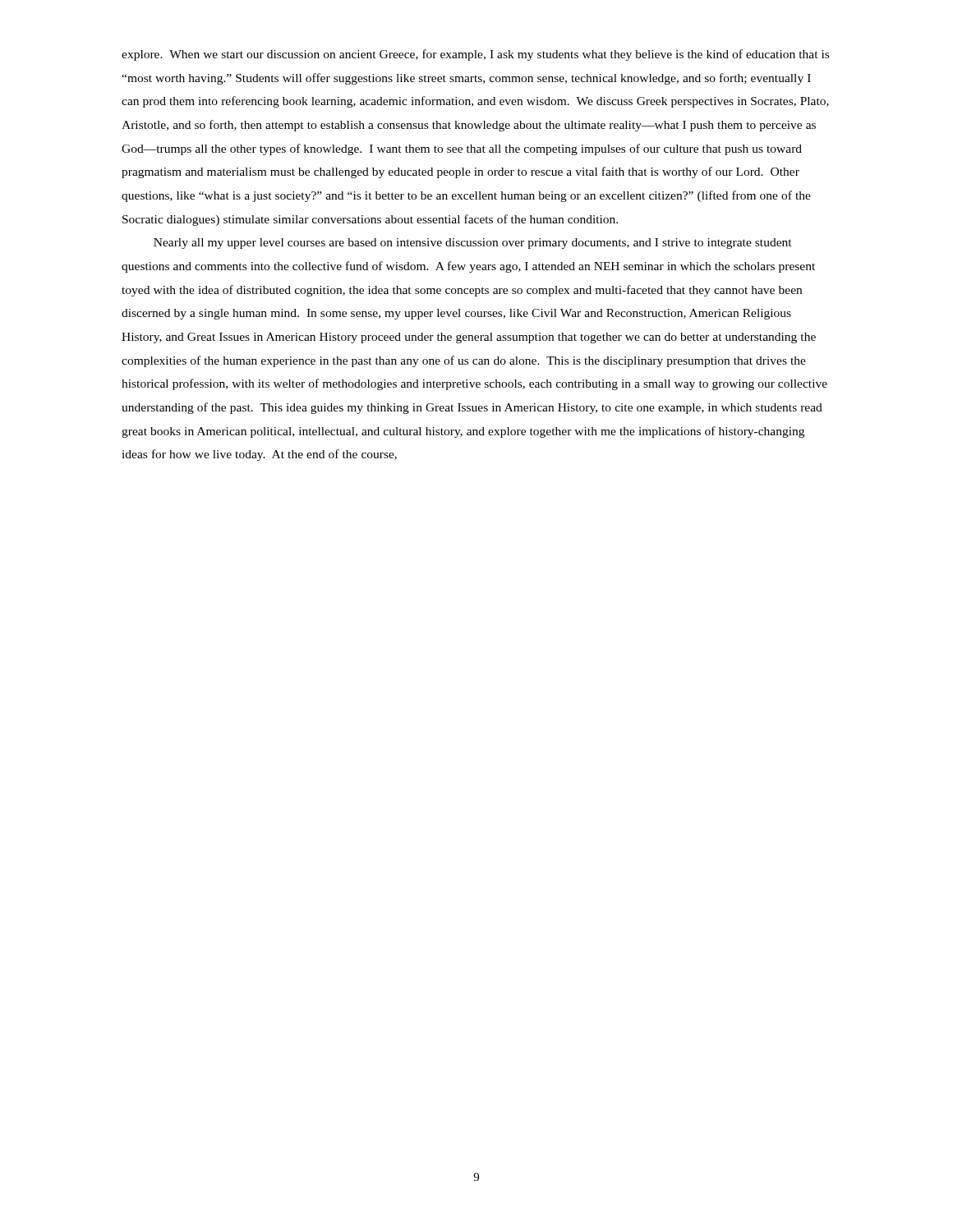Select the text block starting "explore. When we"
The height and width of the screenshot is (1232, 953).
coord(476,137)
